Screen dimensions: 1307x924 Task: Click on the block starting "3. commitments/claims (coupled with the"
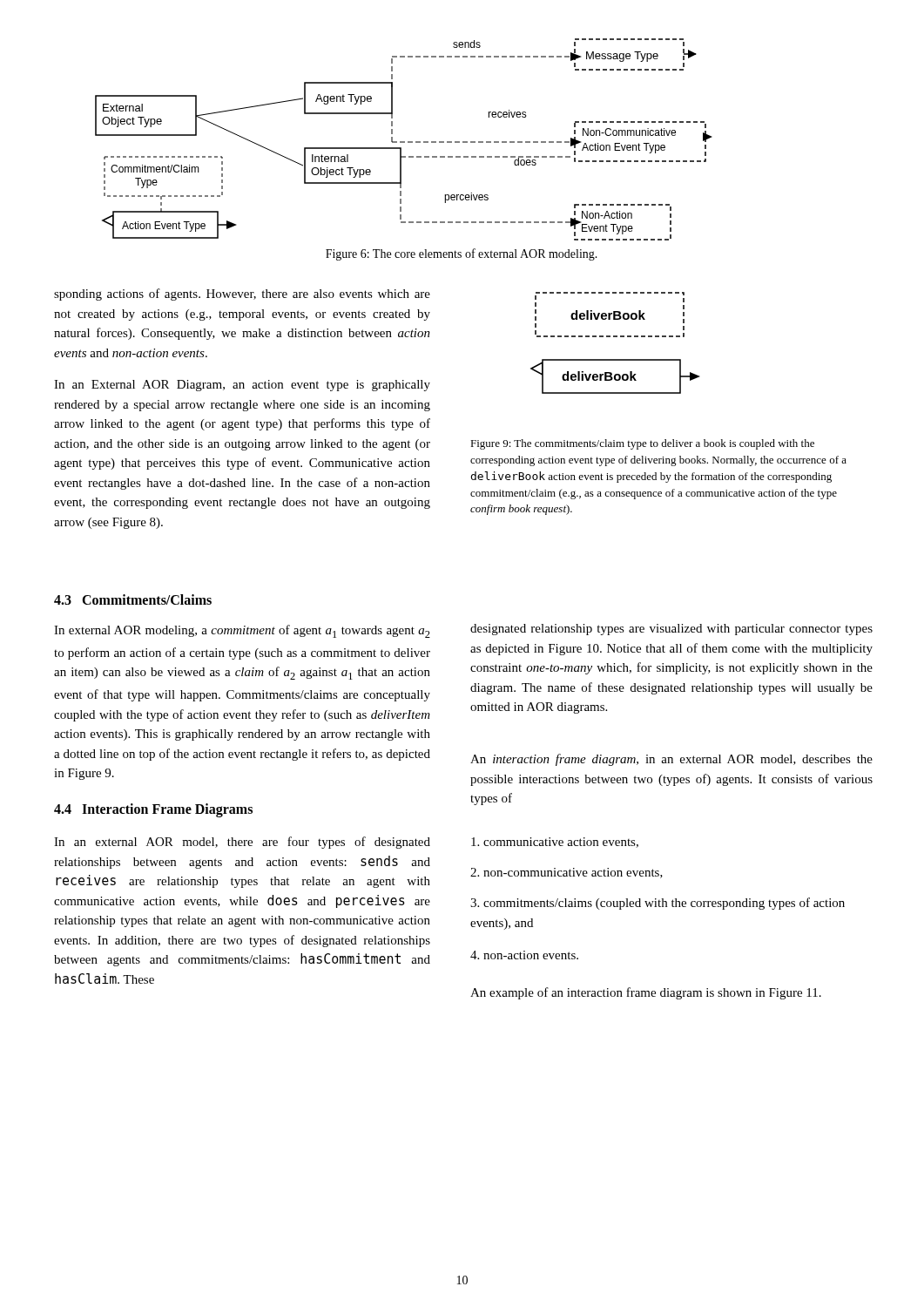tap(658, 912)
